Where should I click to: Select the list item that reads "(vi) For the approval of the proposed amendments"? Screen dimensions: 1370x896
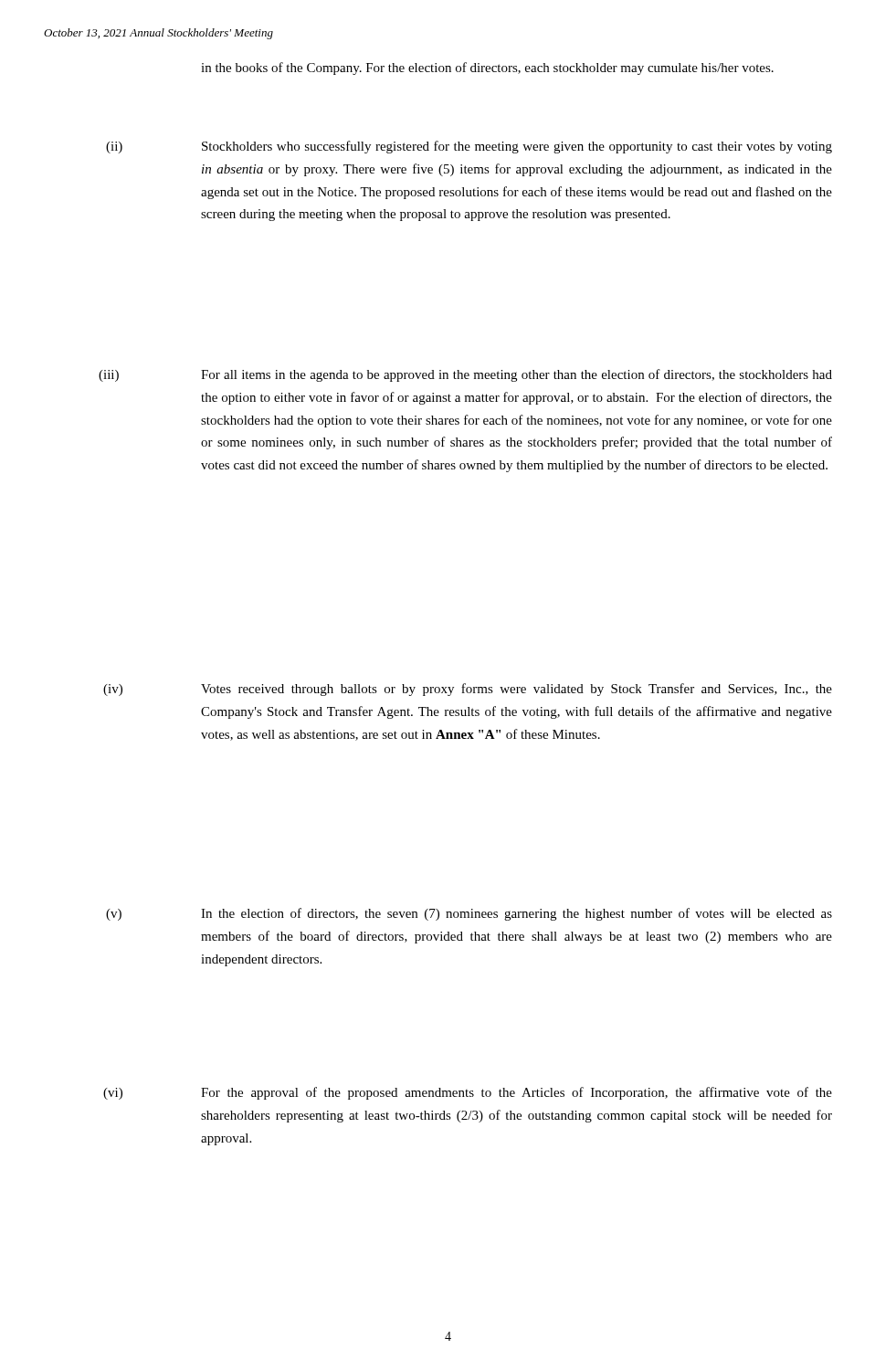point(468,1115)
